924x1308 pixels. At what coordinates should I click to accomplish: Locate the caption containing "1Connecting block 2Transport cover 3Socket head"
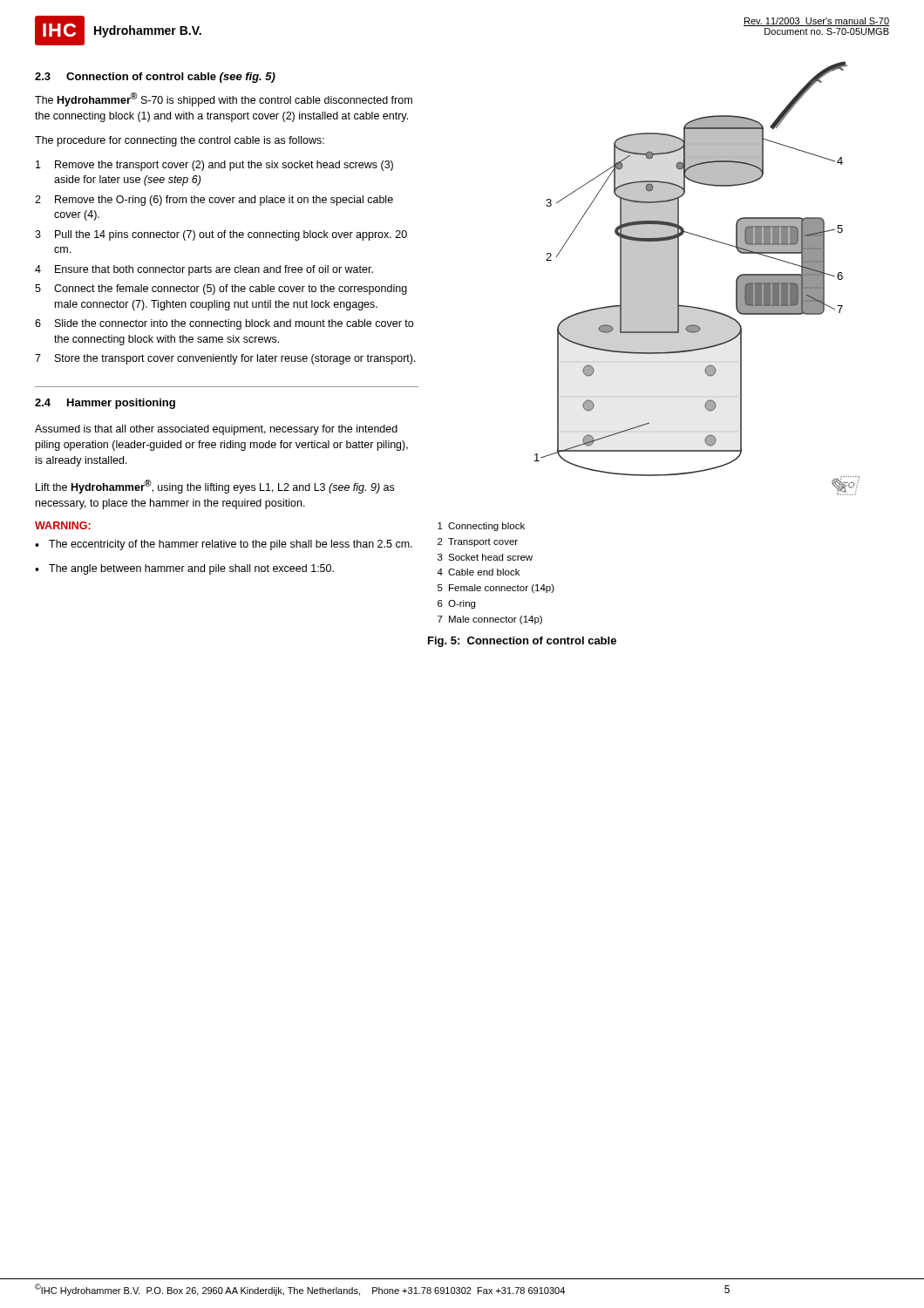point(549,573)
